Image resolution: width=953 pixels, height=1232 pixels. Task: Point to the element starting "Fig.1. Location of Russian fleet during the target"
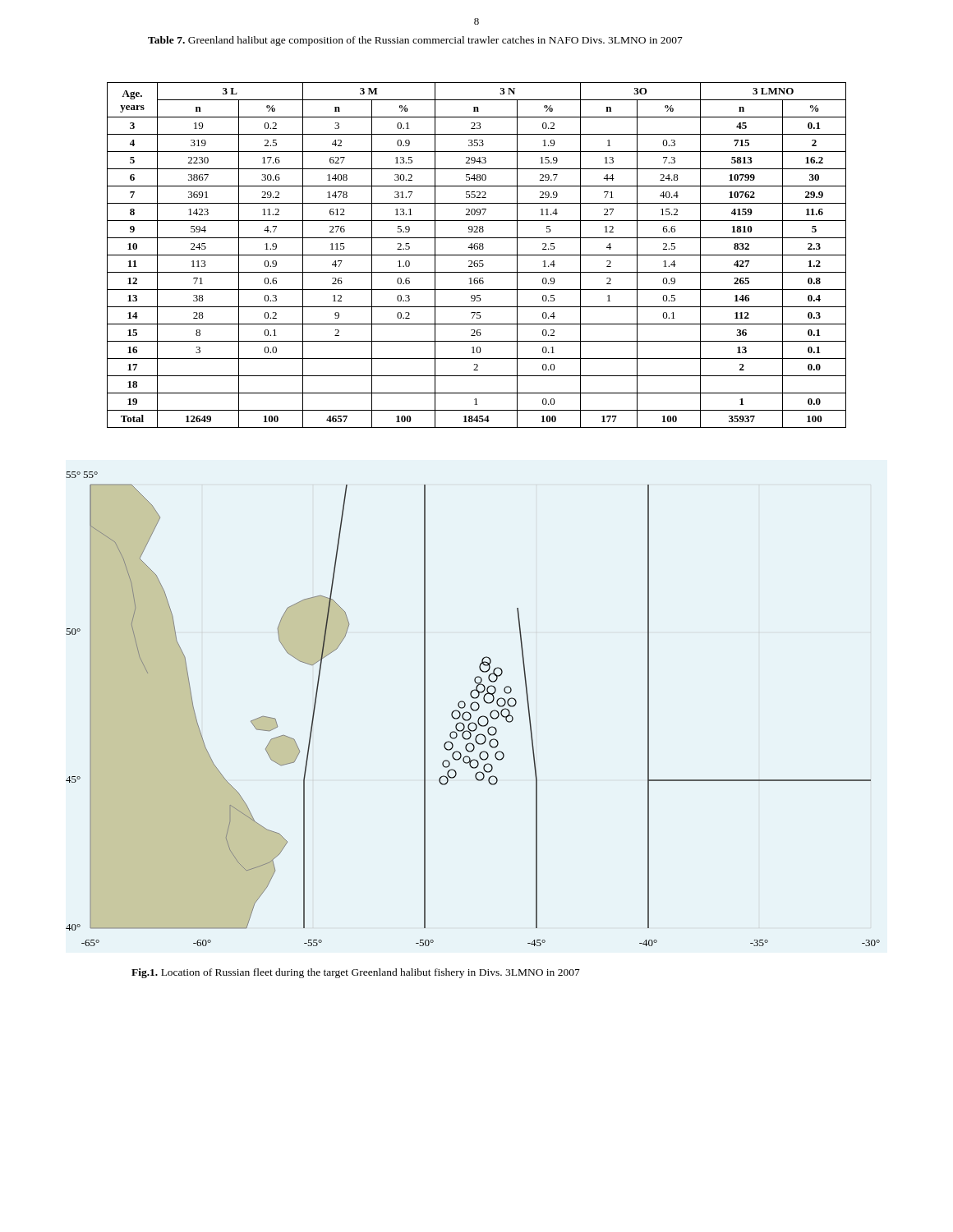[x=356, y=972]
